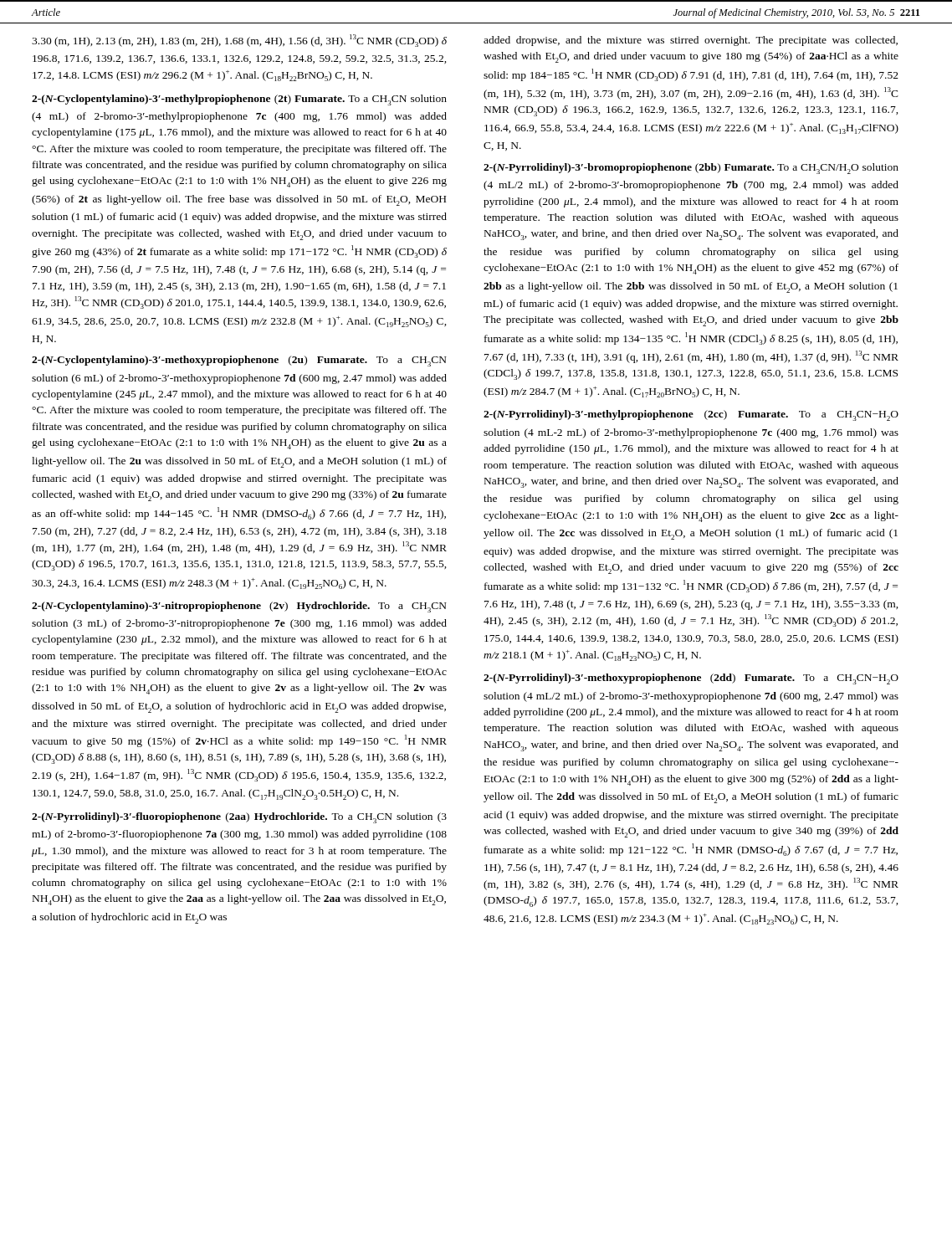Select the text block containing "2-(N-Pyrrolidinyl)-3′-fluoropiophenone (2aa) Hydrochloride. To a CH3CN solution (3"
The height and width of the screenshot is (1255, 952).
239,867
